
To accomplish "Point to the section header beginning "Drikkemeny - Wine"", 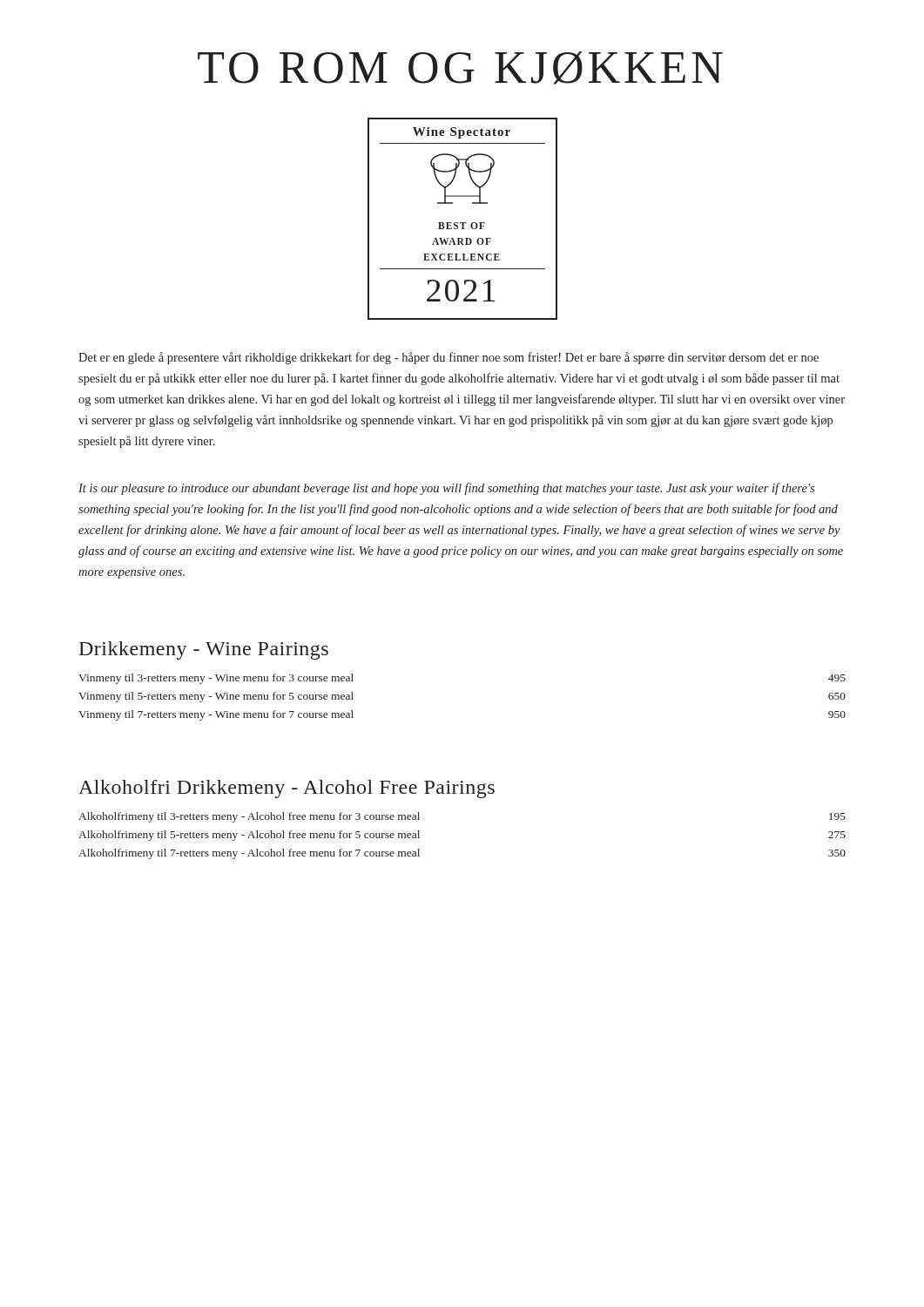I will [204, 648].
